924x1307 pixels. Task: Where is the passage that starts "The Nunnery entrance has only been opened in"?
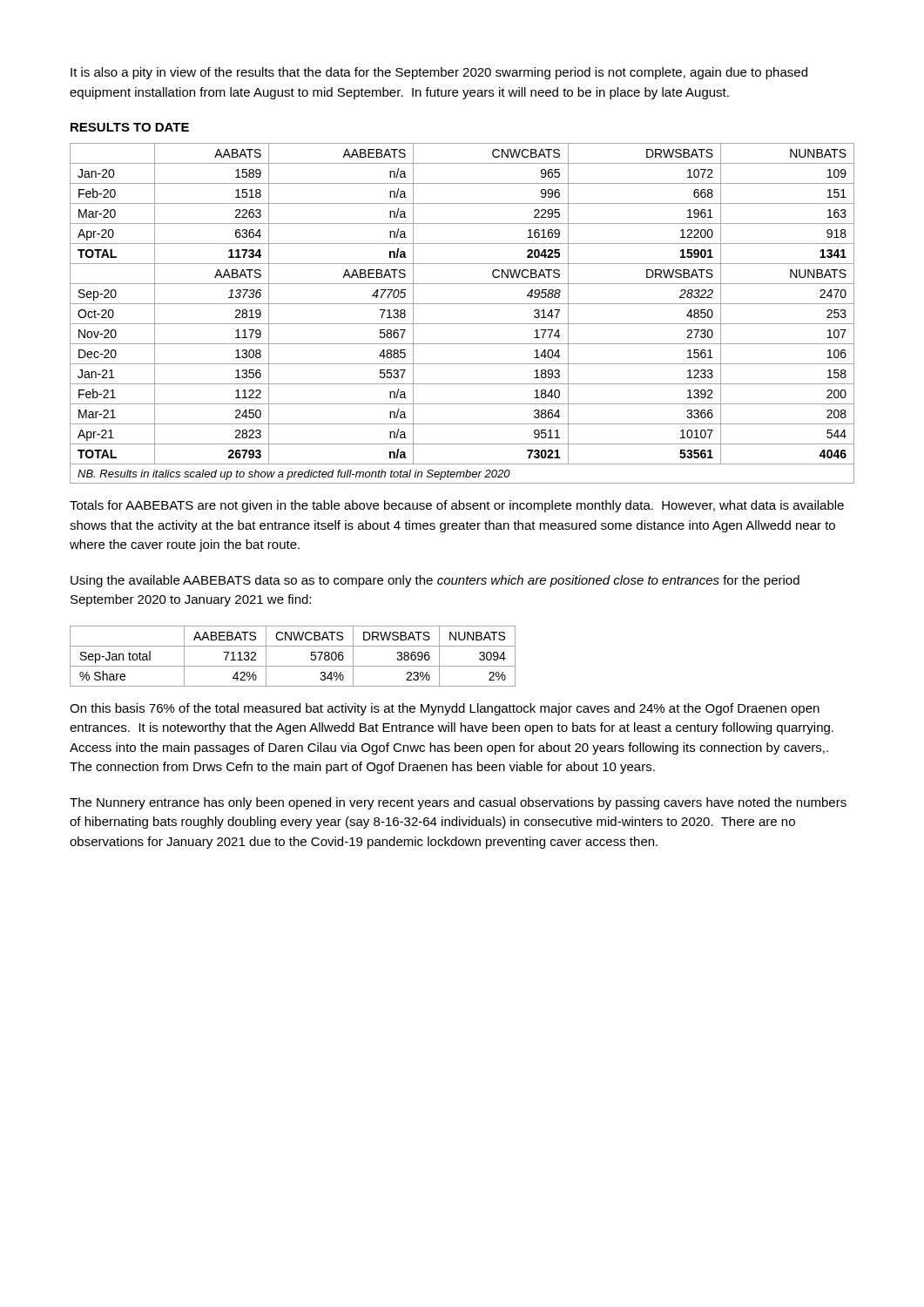[x=458, y=821]
